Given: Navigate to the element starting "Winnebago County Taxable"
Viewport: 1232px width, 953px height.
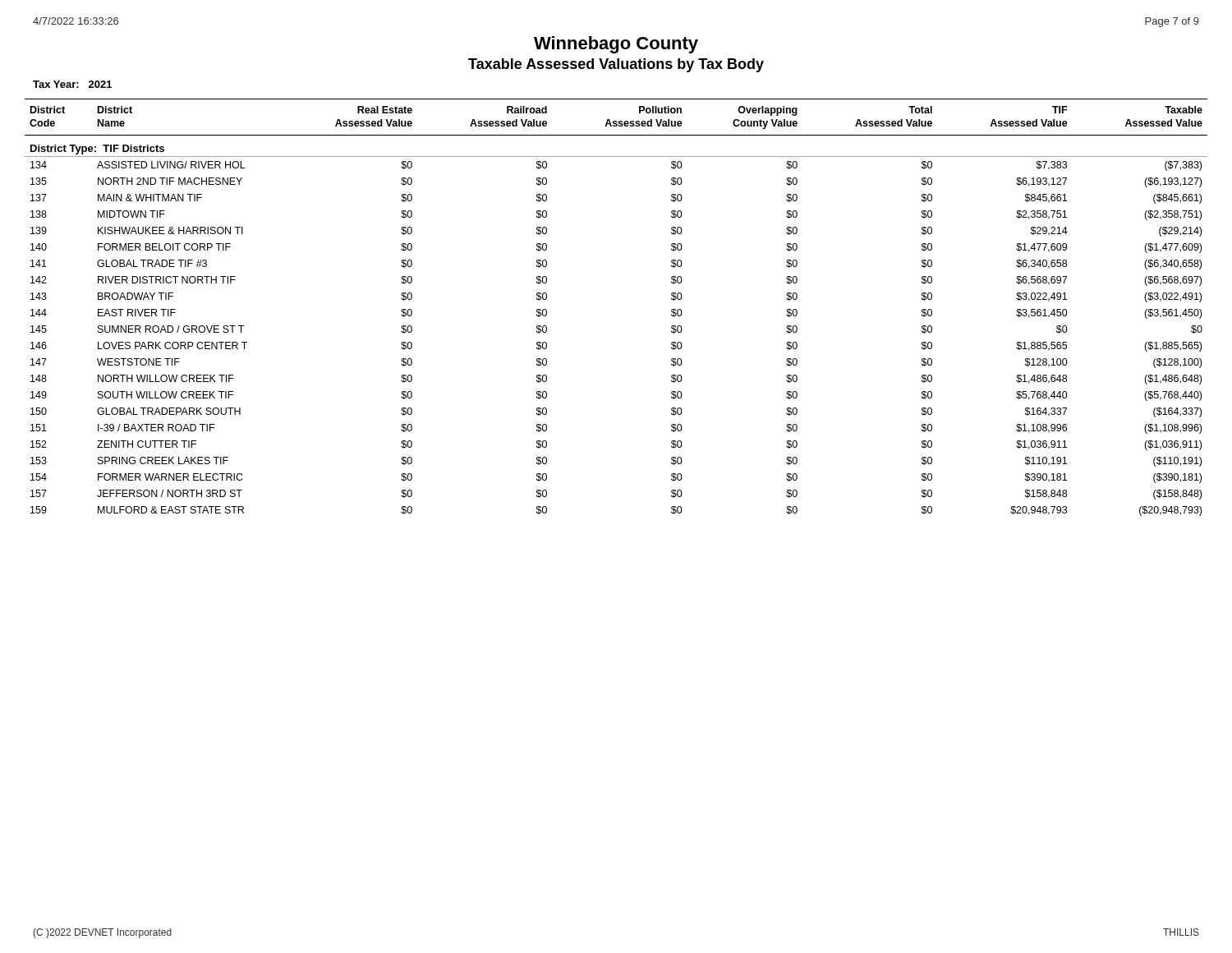Looking at the screenshot, I should [616, 53].
